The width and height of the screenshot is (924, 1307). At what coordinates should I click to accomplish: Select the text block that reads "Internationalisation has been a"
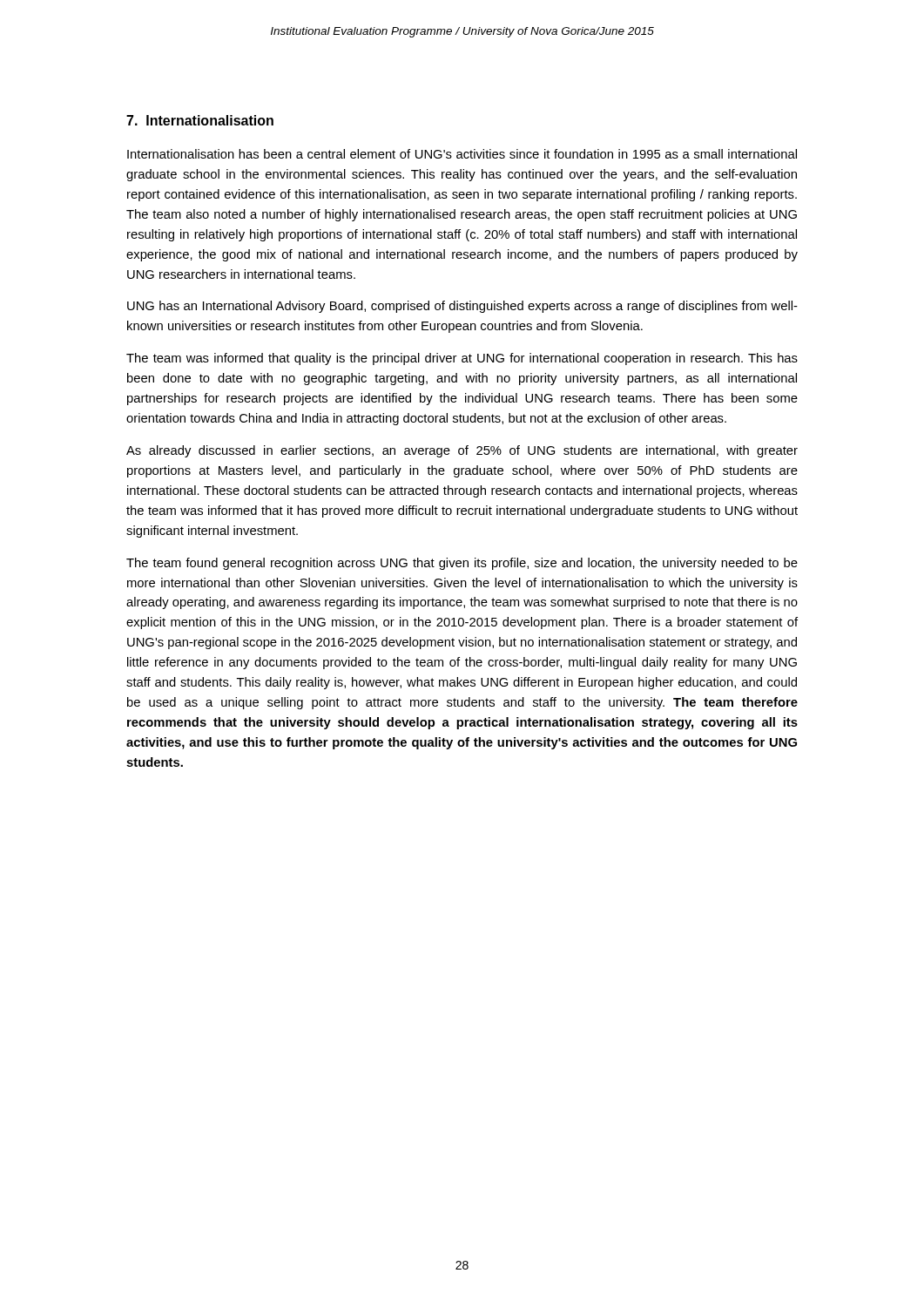(462, 214)
